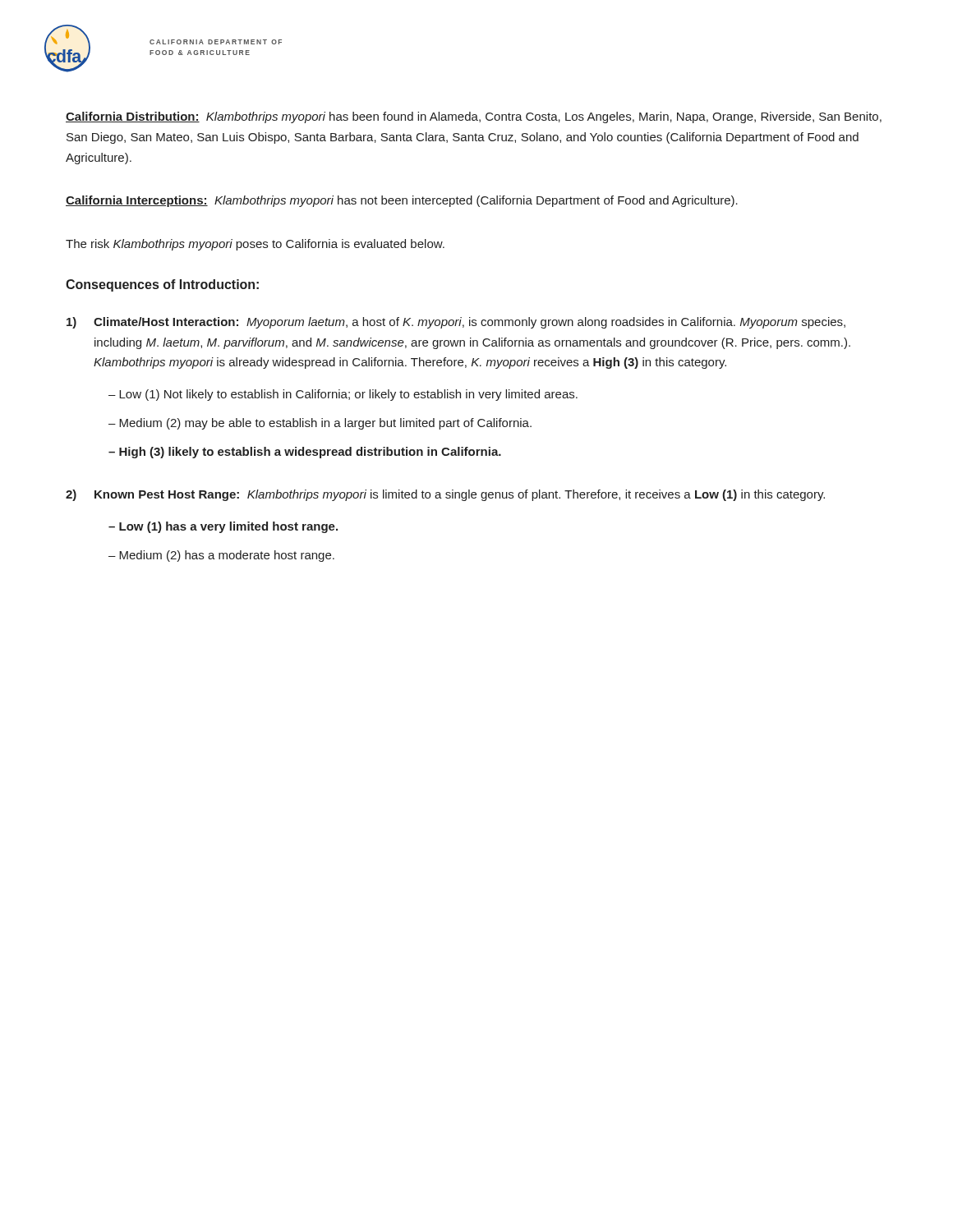Find the text block containing "California Interceptions: Klambothrips myopori has not been"
This screenshot has height=1232, width=953.
402,200
